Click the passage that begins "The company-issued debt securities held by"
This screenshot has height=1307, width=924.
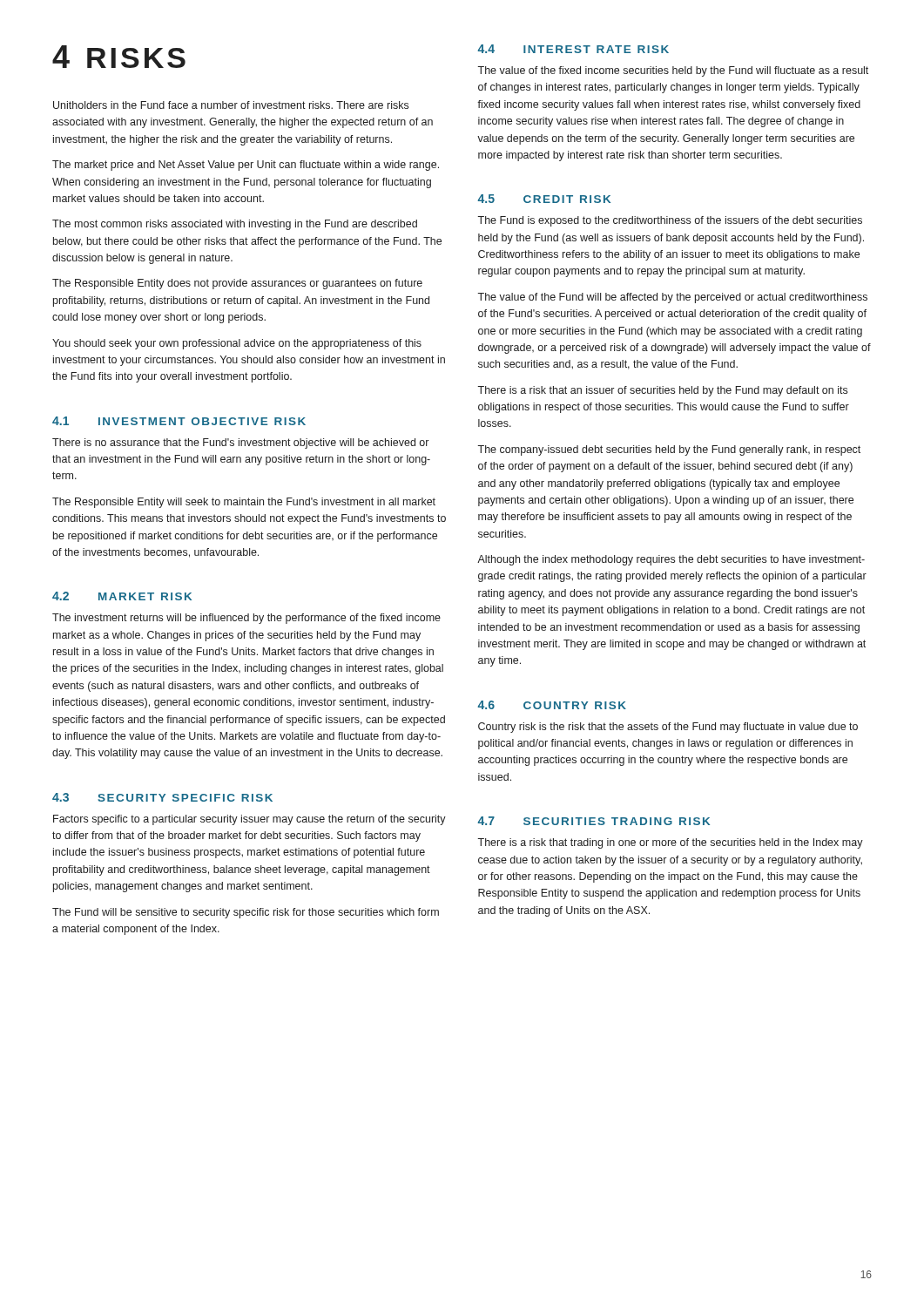pos(669,492)
